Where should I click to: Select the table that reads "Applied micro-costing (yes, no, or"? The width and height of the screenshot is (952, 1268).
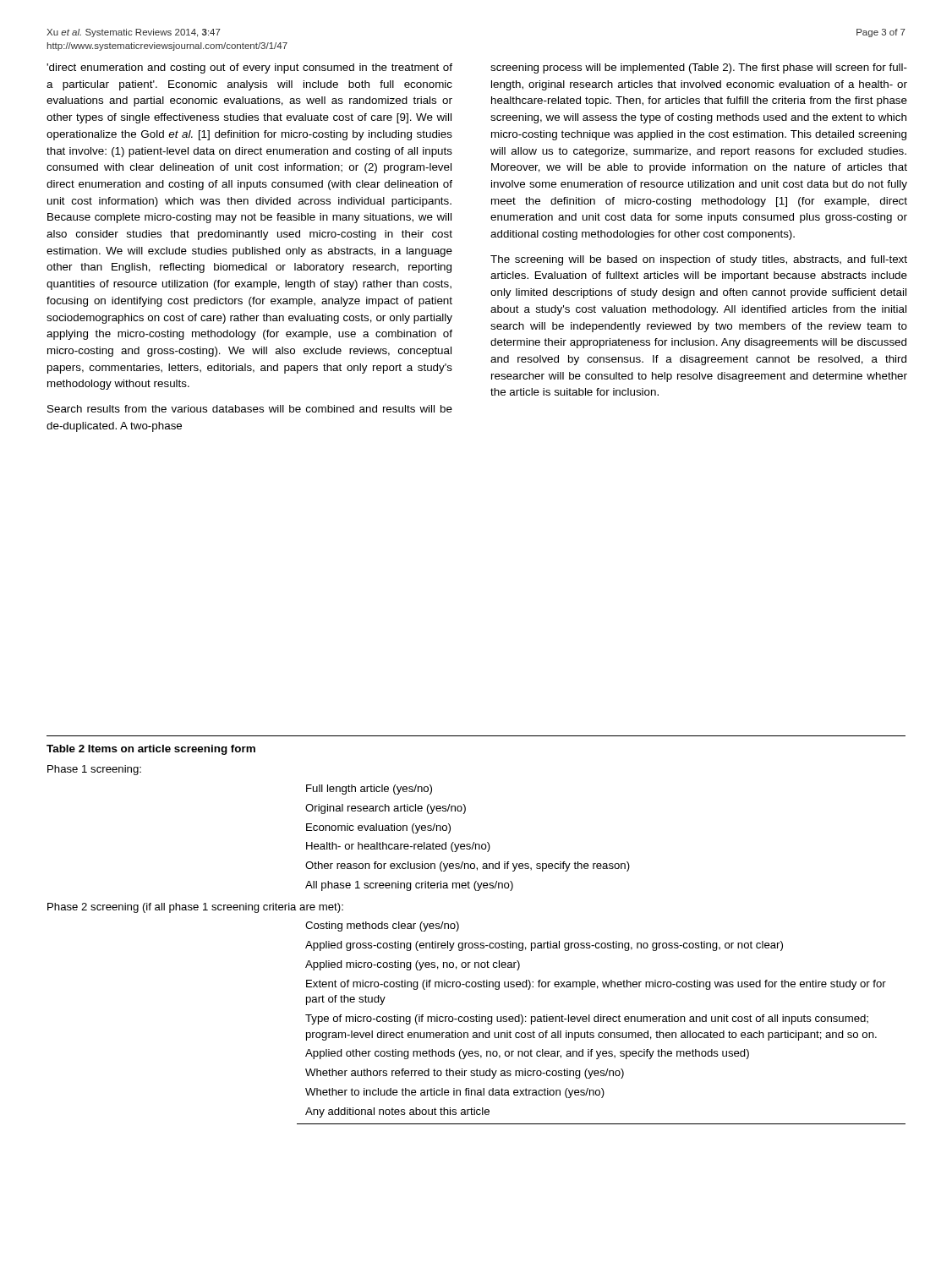(476, 942)
